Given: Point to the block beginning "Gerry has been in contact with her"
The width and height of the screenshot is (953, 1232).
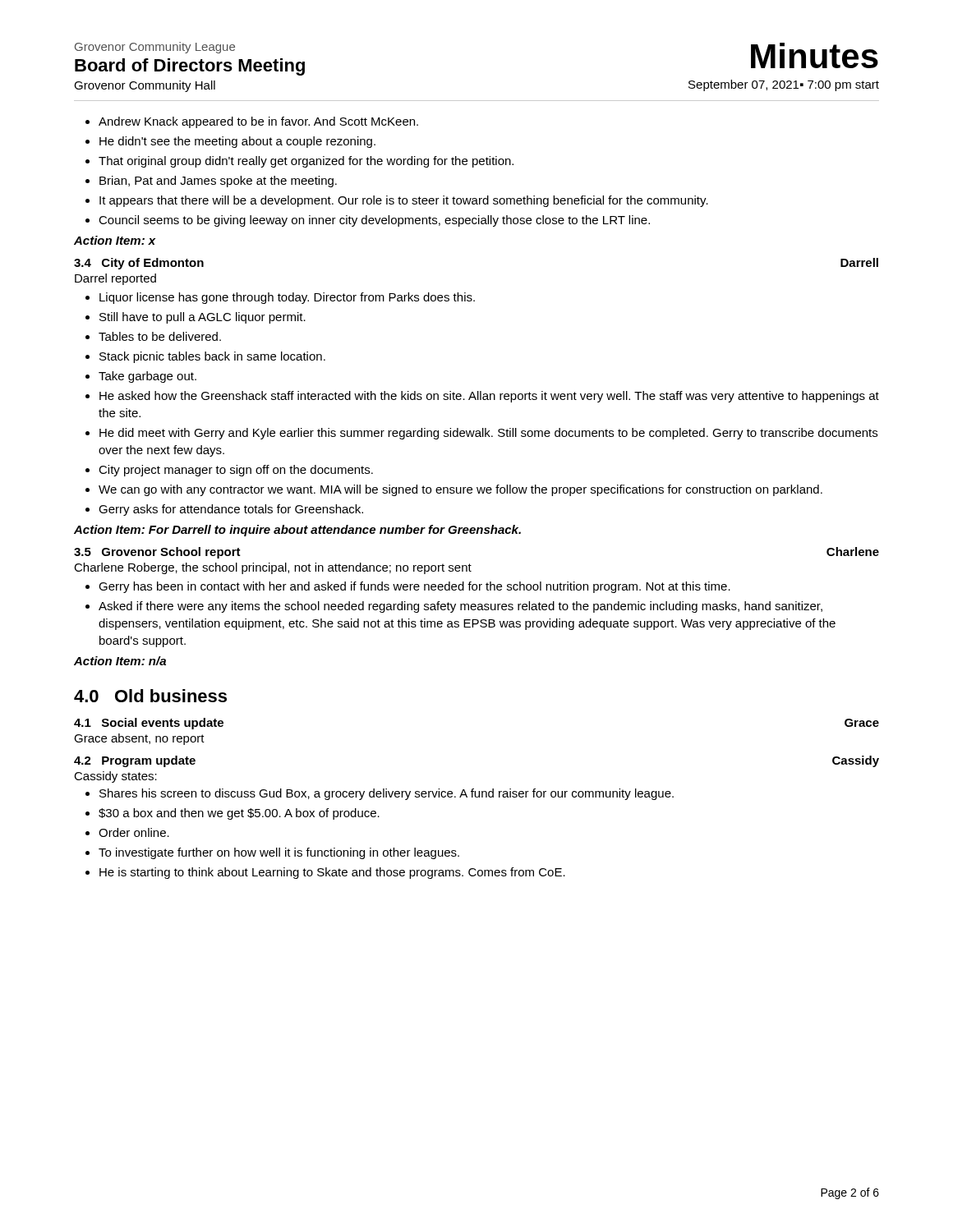Looking at the screenshot, I should pyautogui.click(x=415, y=586).
